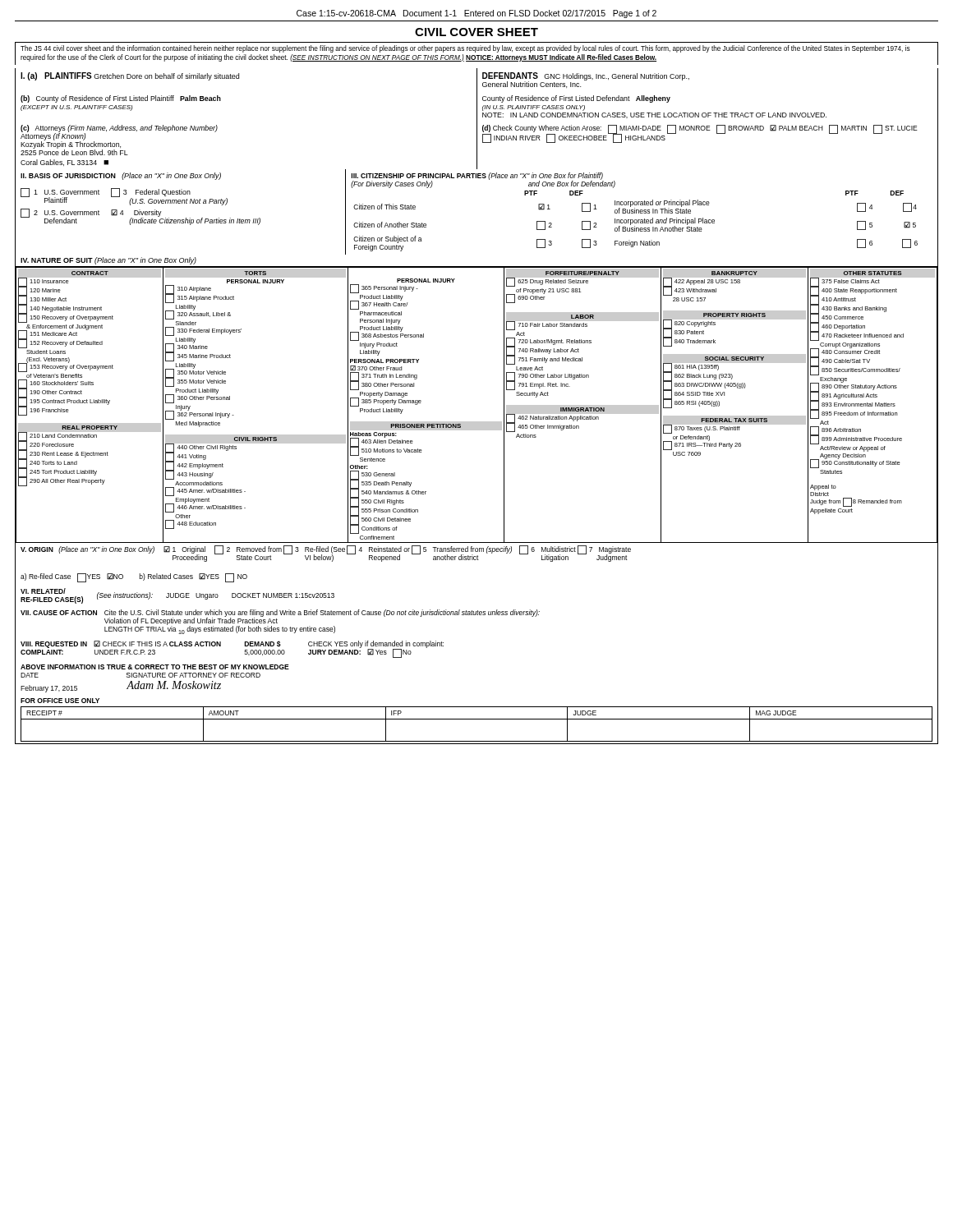
Task: Find the element starting "The JS 44 civil"
Action: (465, 53)
